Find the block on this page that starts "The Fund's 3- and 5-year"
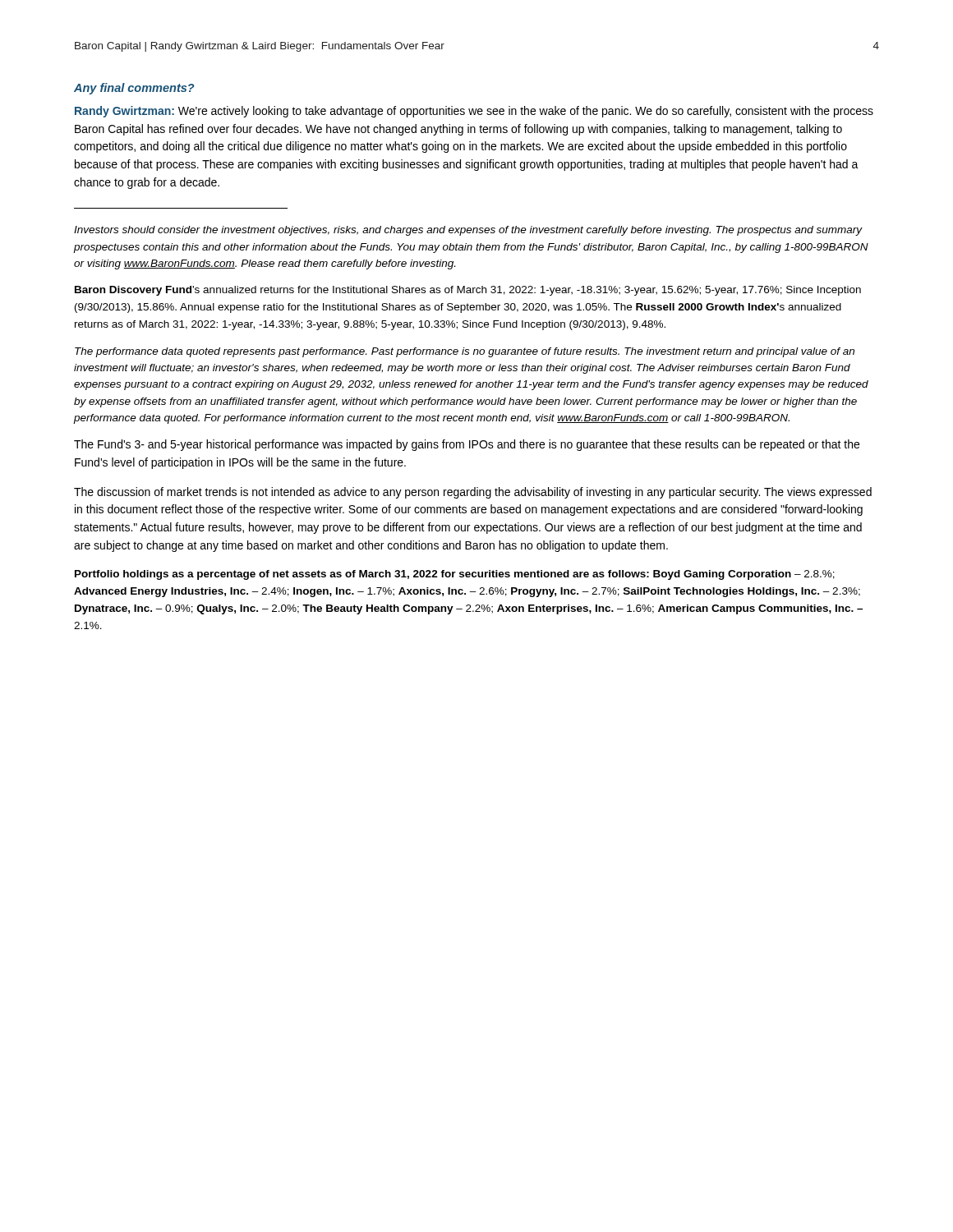The image size is (953, 1232). coord(467,453)
